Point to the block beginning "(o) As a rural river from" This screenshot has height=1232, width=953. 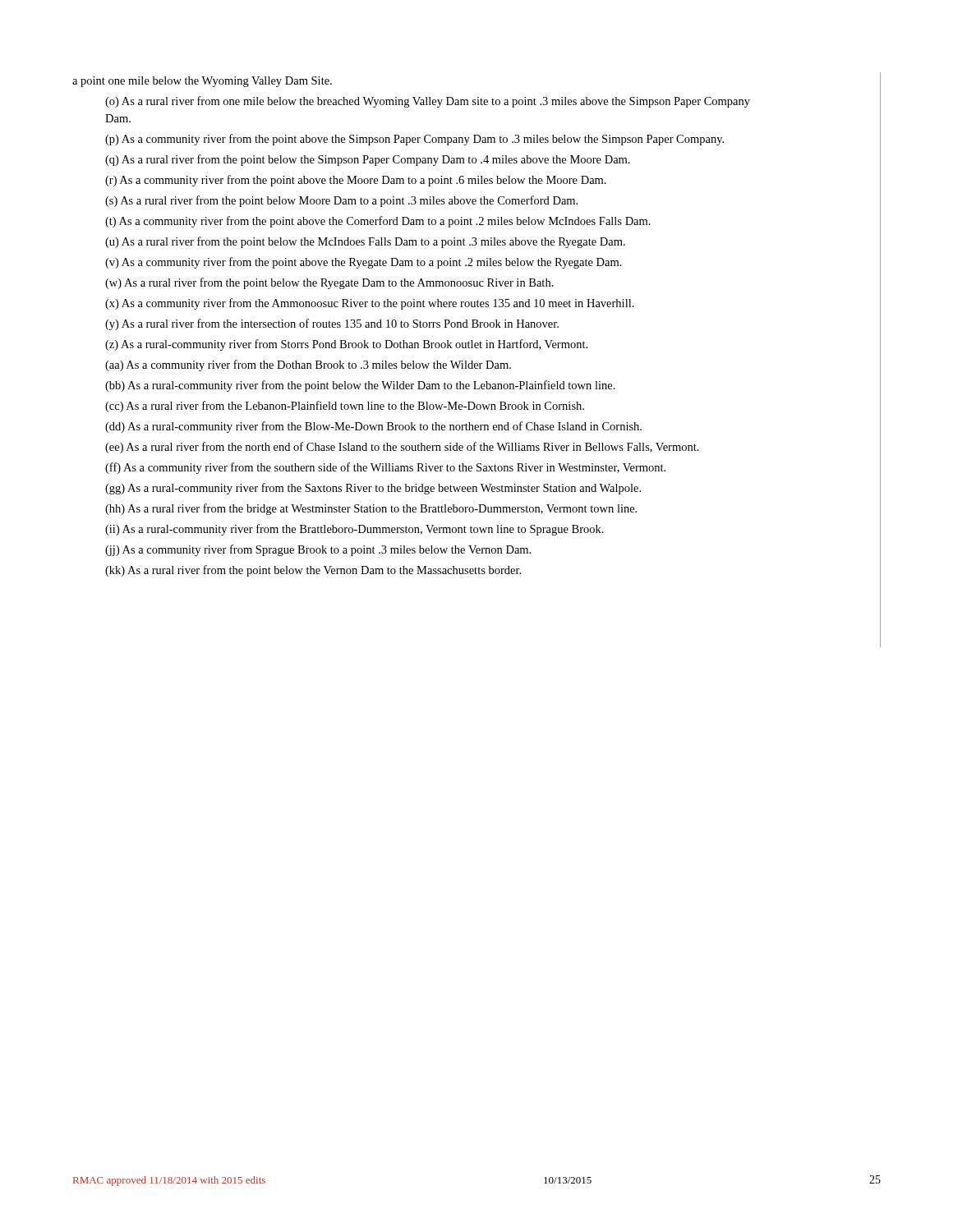[428, 110]
